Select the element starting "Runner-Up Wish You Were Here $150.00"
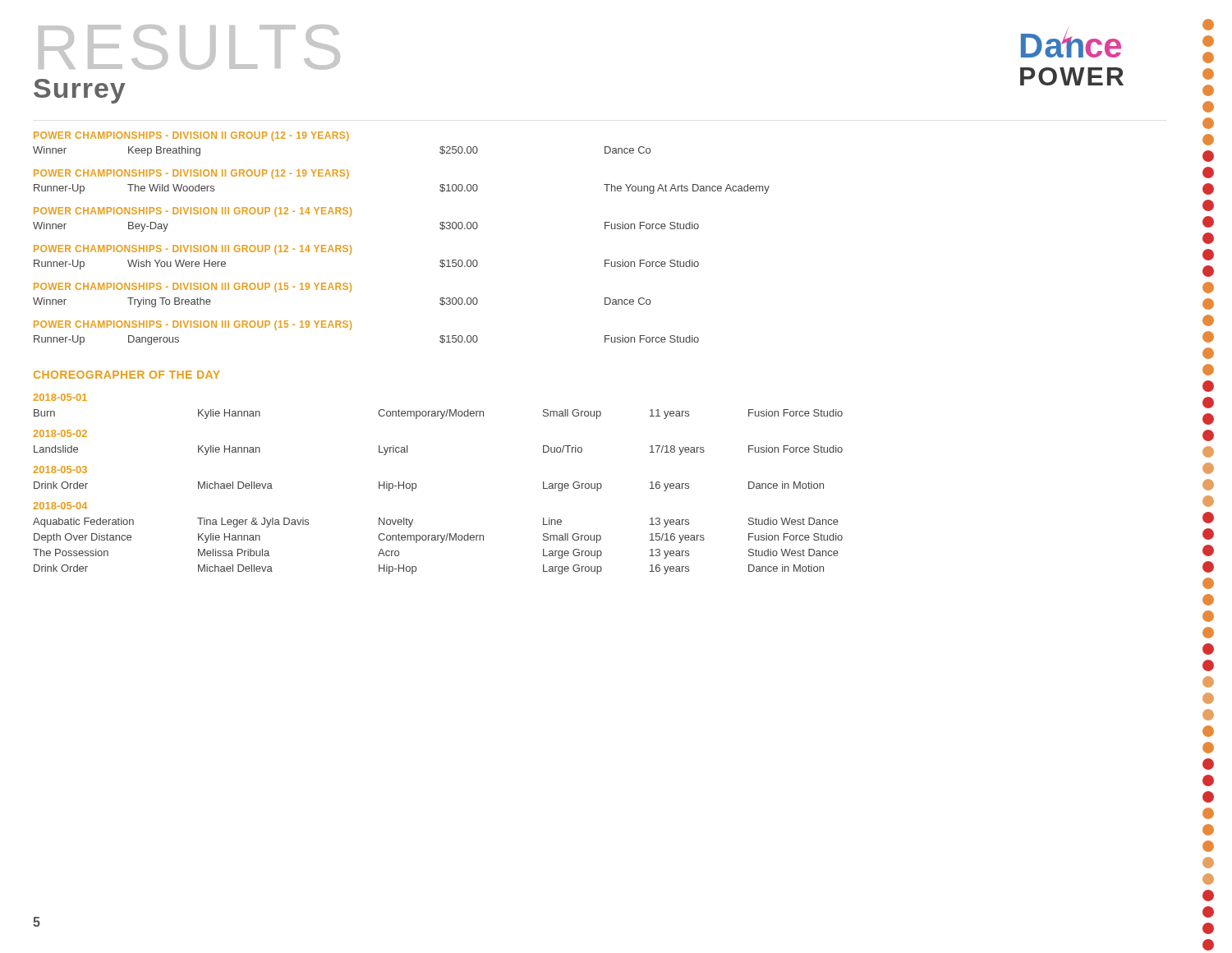Viewport: 1232px width, 953px height. coord(61,264)
